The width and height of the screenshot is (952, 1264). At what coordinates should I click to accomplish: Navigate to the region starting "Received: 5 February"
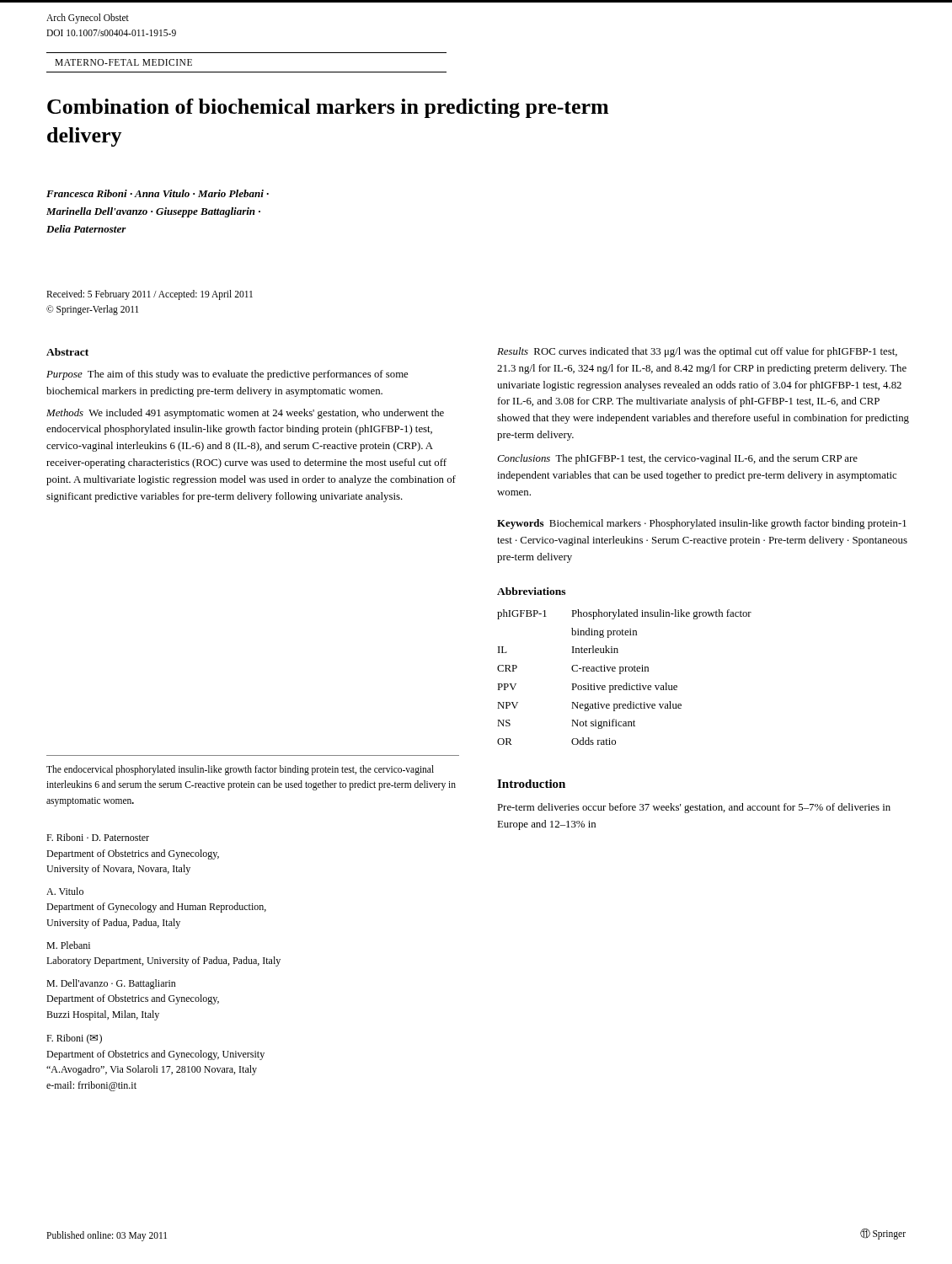pyautogui.click(x=150, y=302)
